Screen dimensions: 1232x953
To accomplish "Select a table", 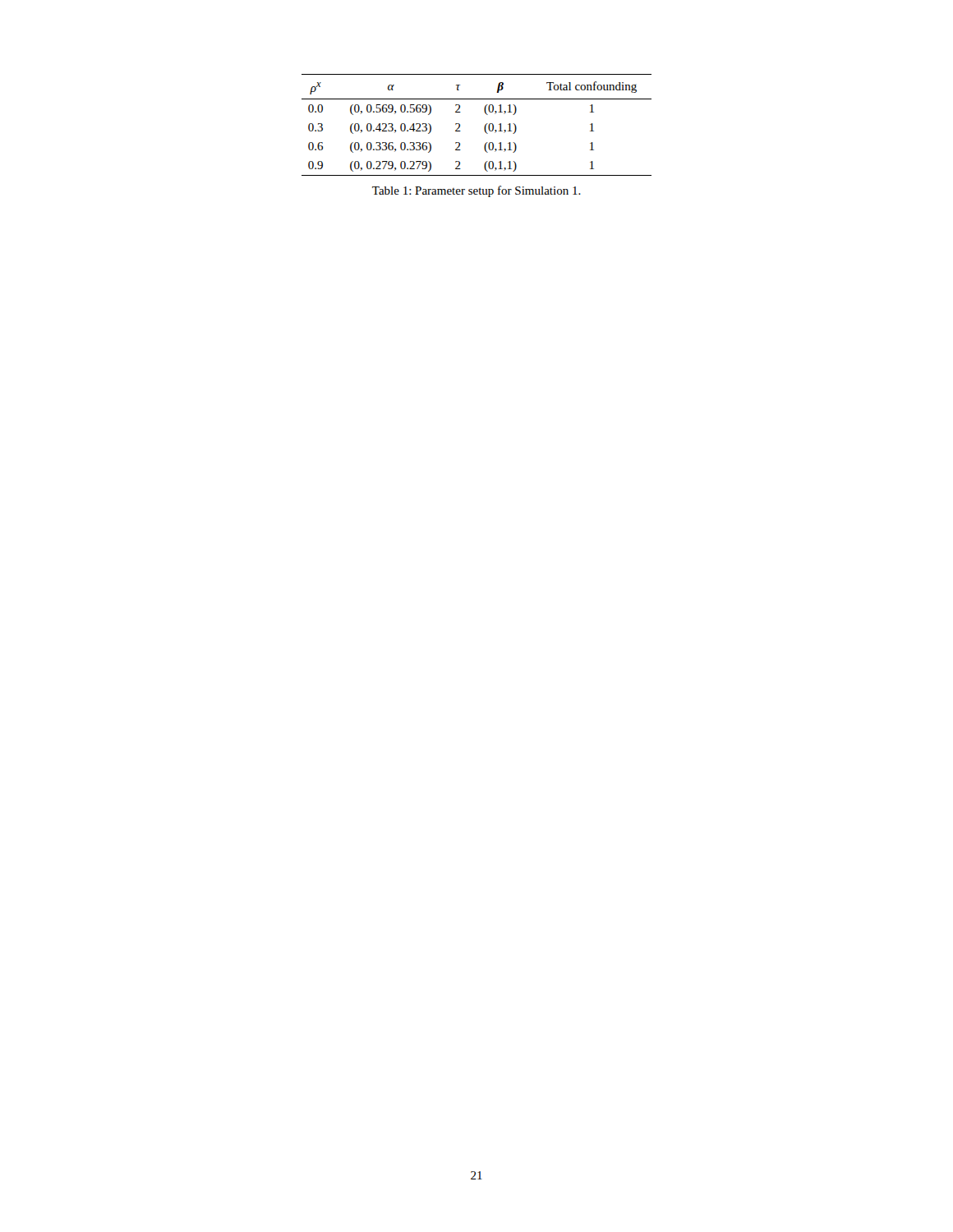I will pos(476,125).
